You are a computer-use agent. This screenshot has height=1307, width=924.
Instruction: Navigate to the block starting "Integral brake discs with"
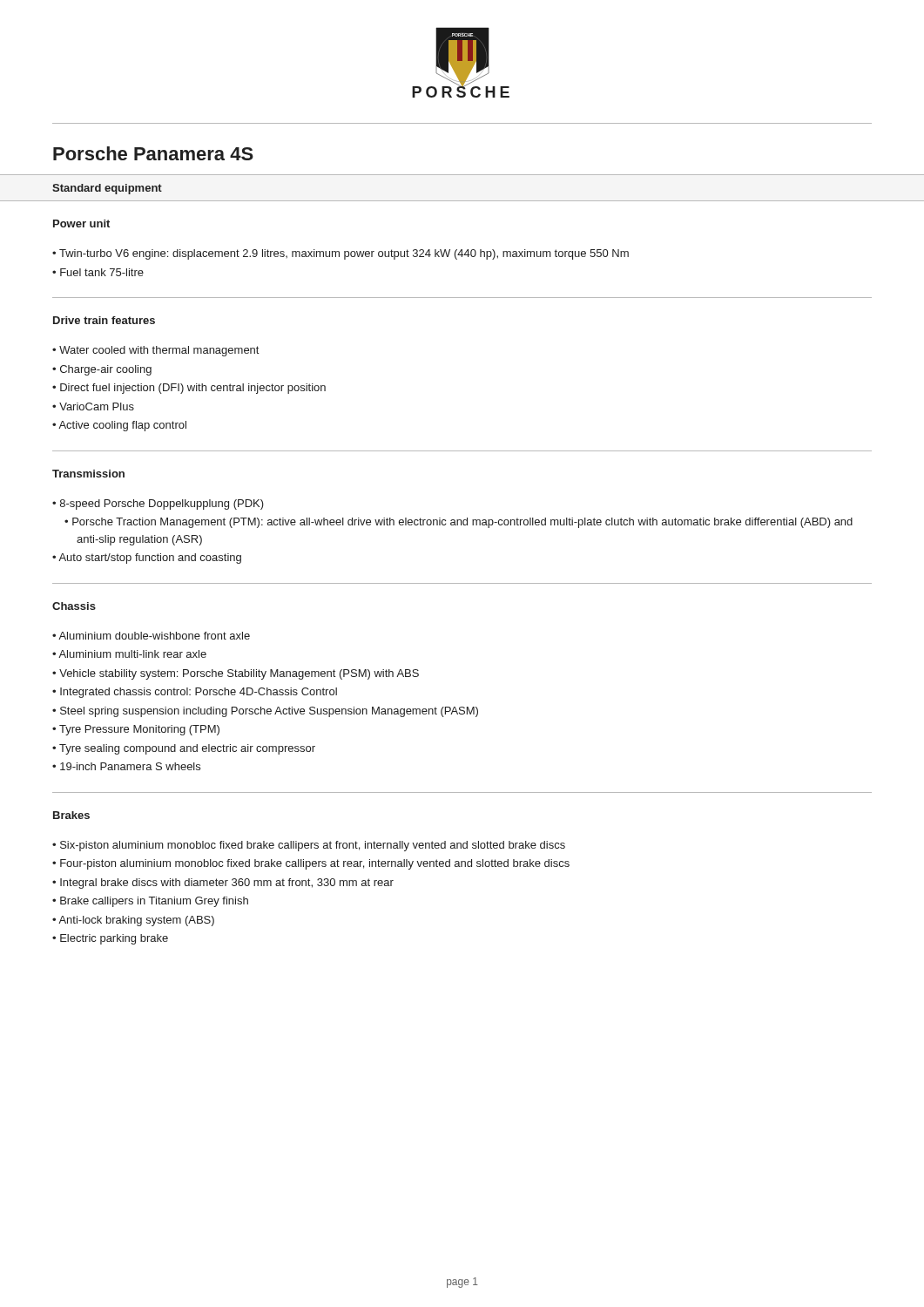[223, 884]
